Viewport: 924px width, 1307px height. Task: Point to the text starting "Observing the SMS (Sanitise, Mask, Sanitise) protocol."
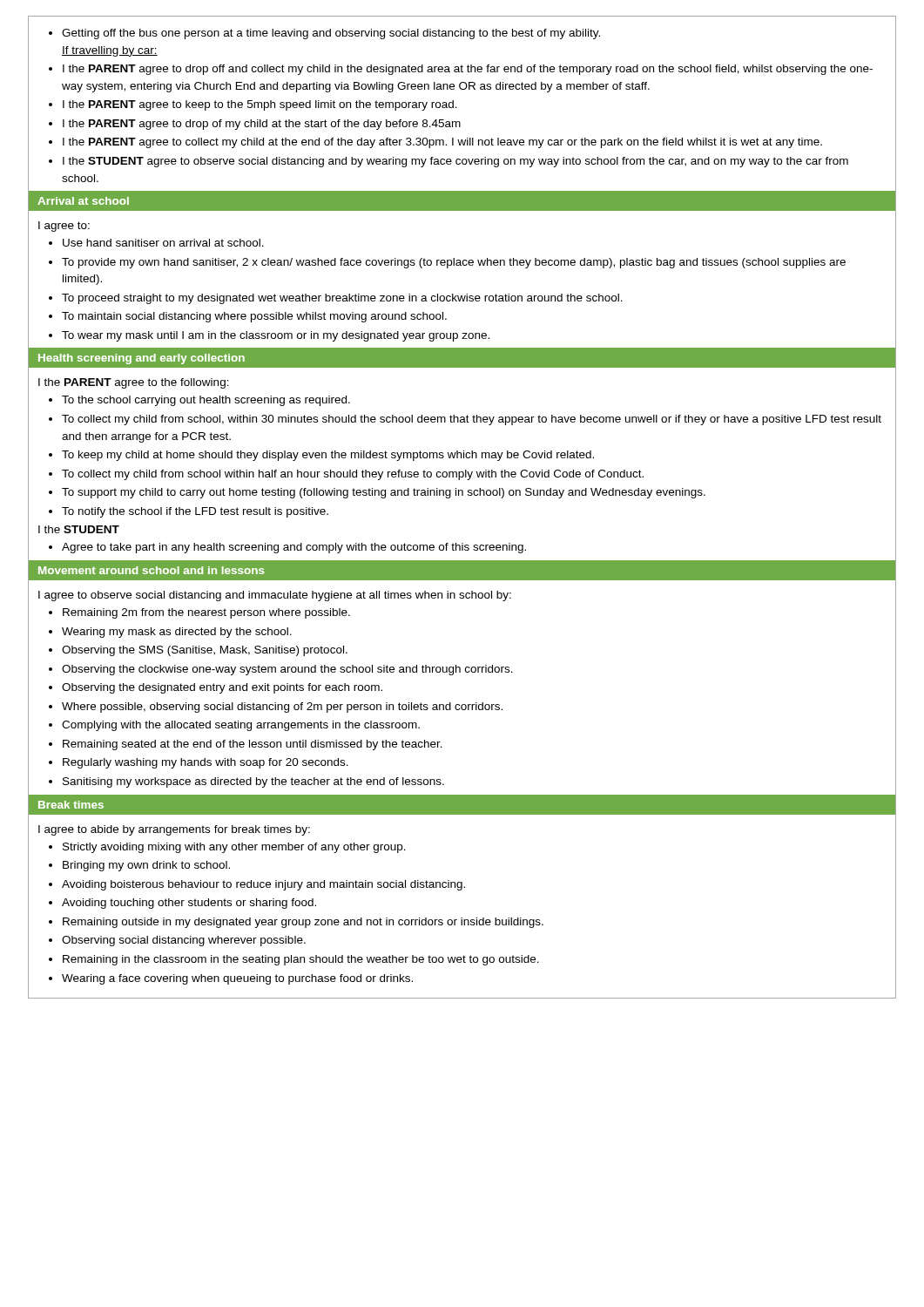[205, 650]
